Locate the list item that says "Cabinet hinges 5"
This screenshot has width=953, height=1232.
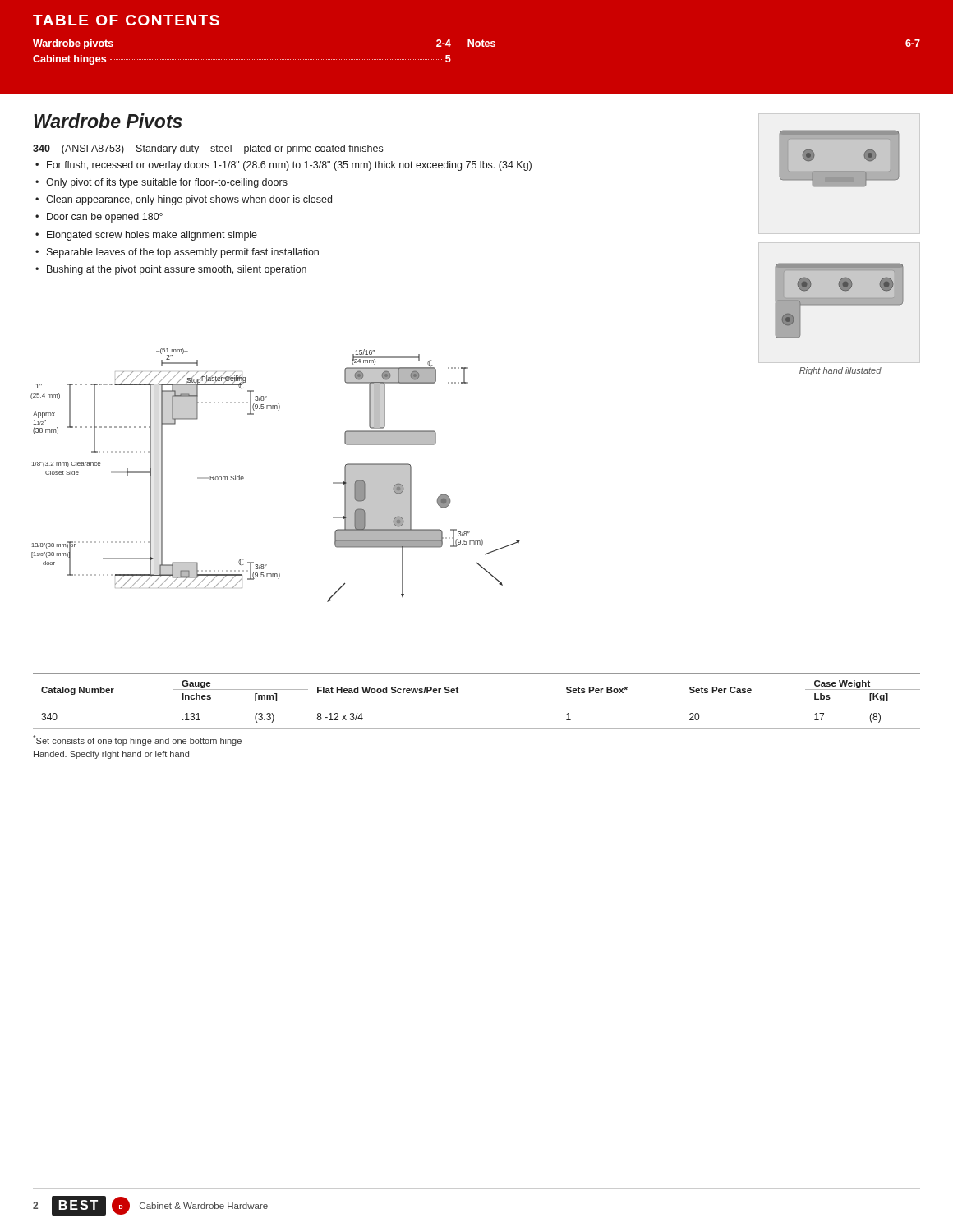(242, 59)
